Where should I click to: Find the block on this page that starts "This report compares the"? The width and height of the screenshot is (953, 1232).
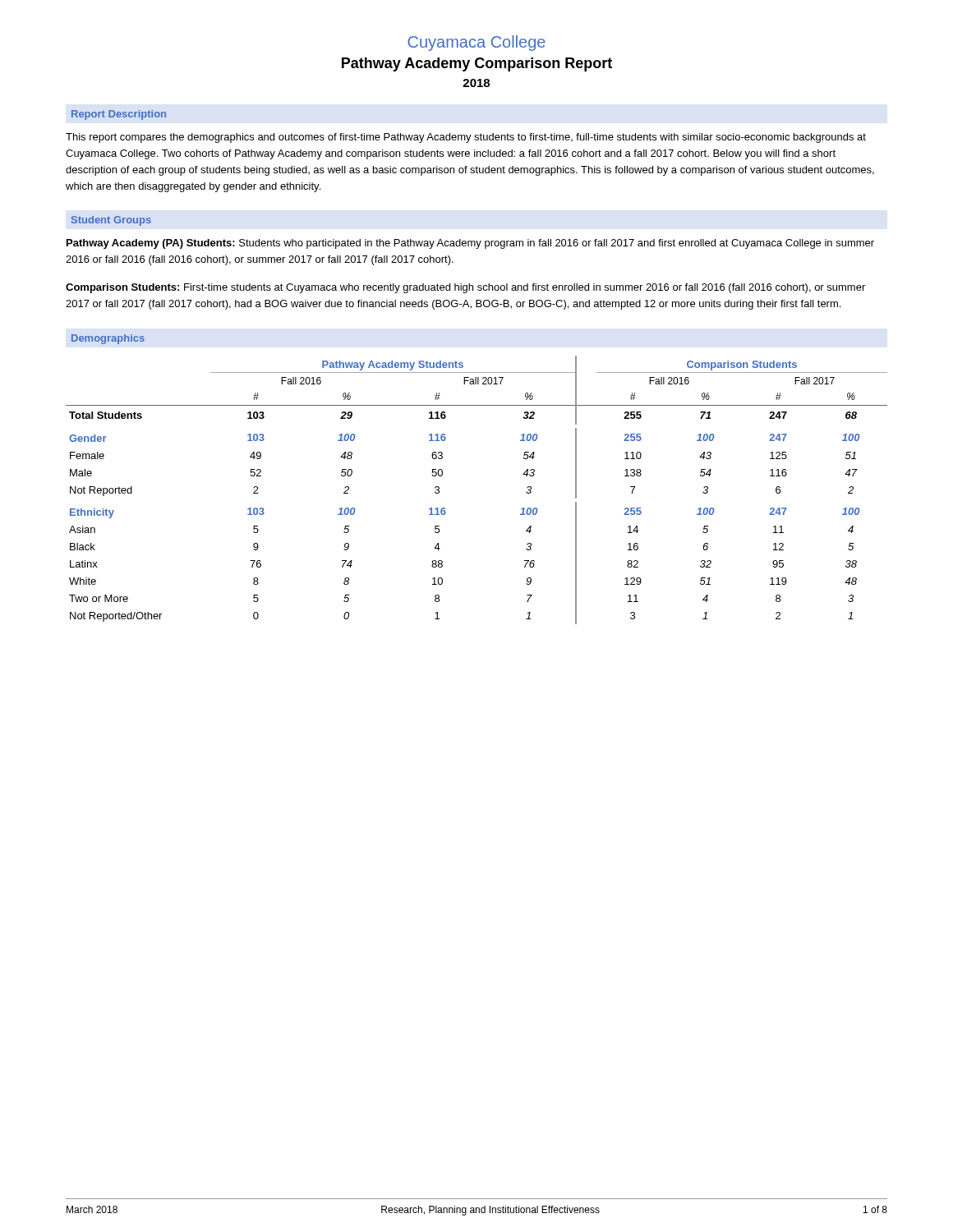click(470, 162)
